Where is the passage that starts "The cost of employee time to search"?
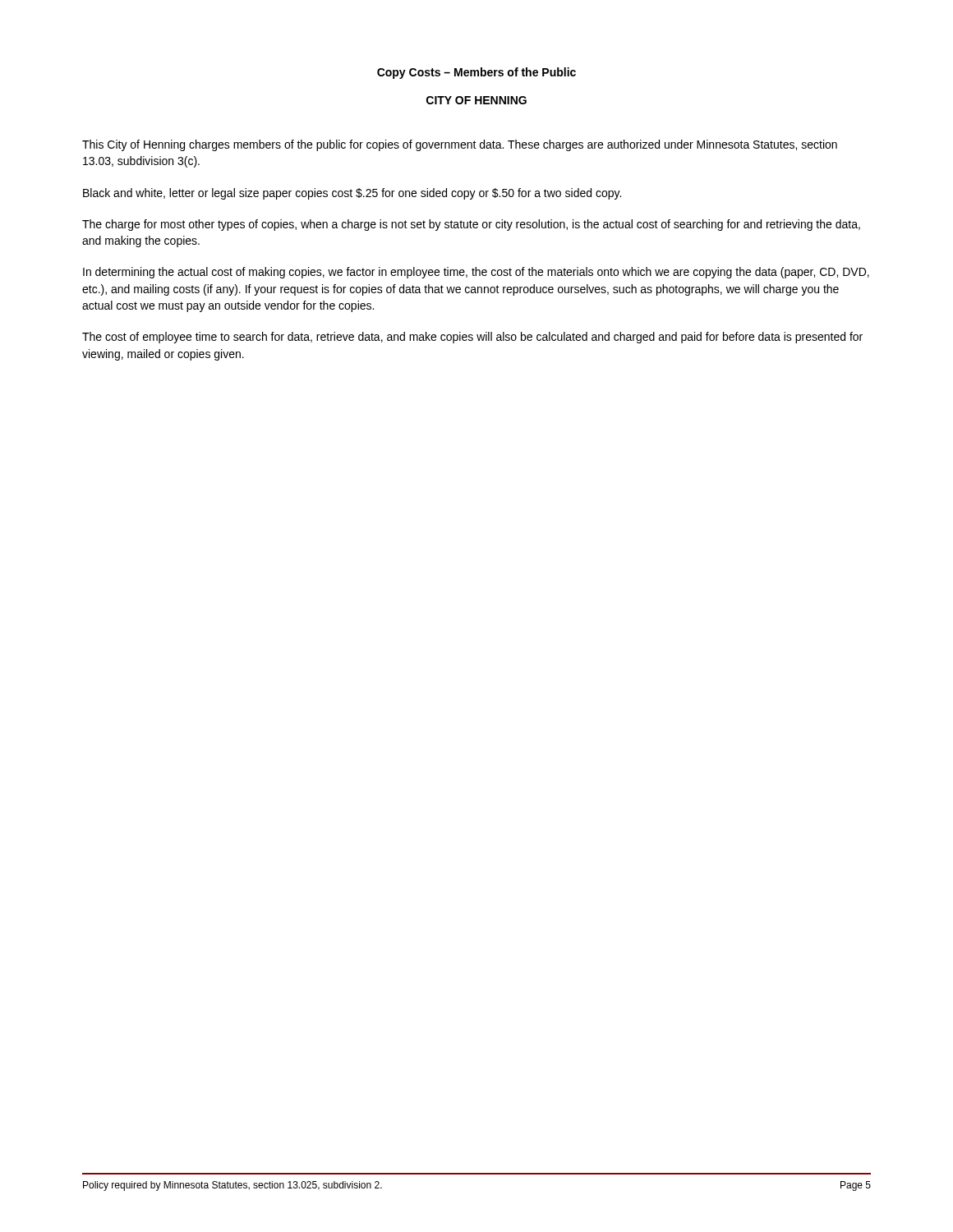This screenshot has width=953, height=1232. (x=472, y=345)
